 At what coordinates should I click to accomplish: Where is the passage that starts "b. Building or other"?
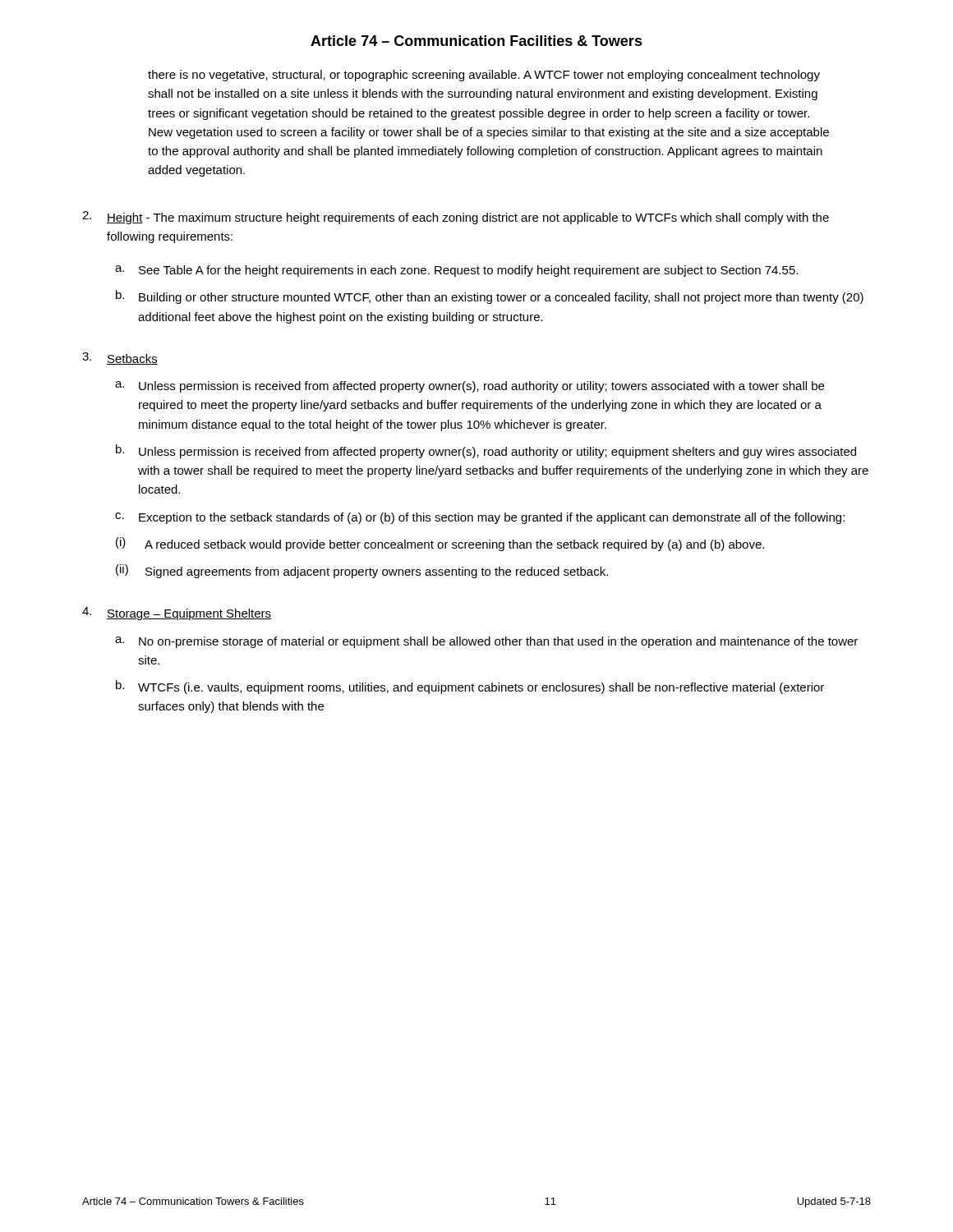coord(493,307)
